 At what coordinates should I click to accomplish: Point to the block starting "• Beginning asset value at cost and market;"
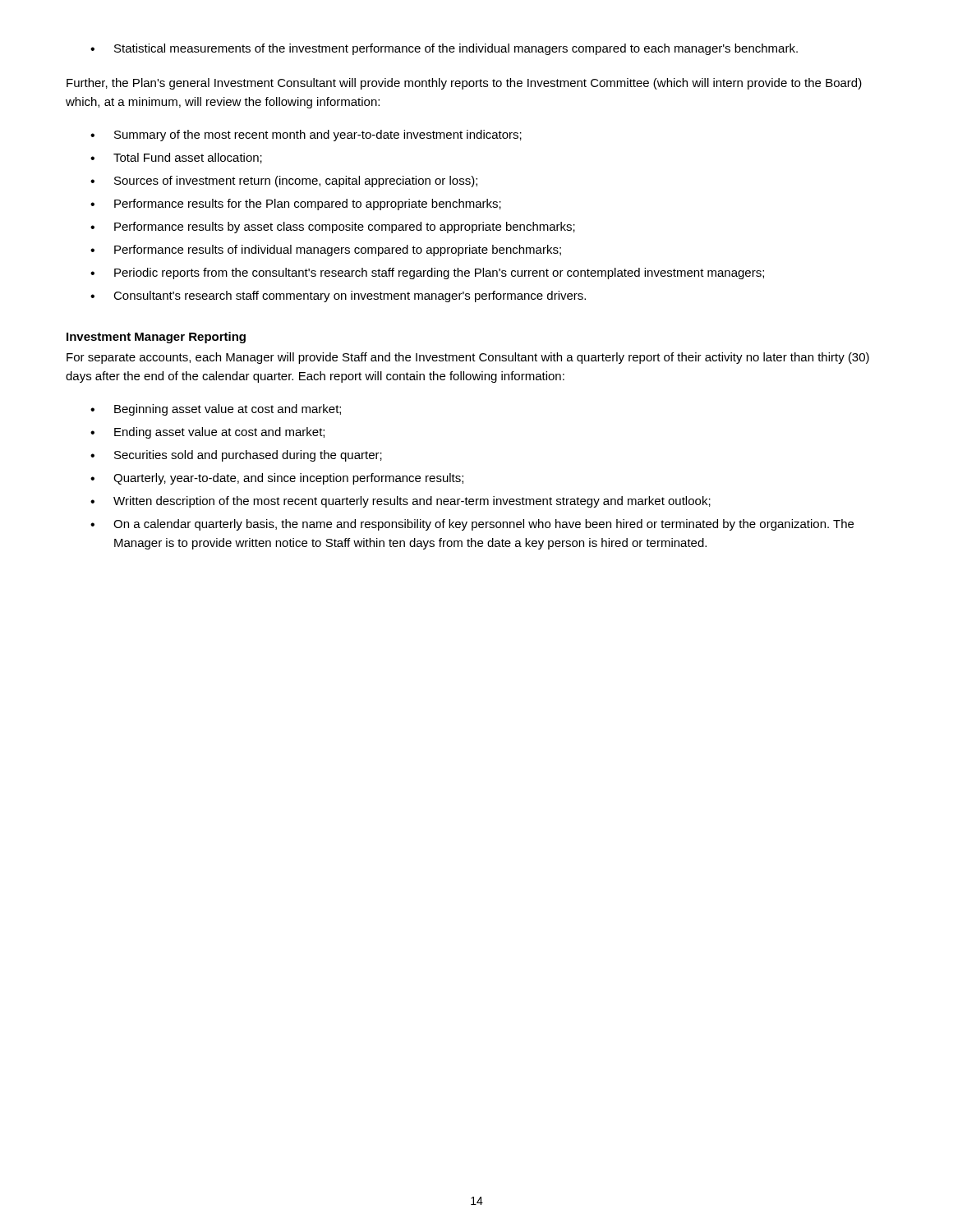pos(216,410)
